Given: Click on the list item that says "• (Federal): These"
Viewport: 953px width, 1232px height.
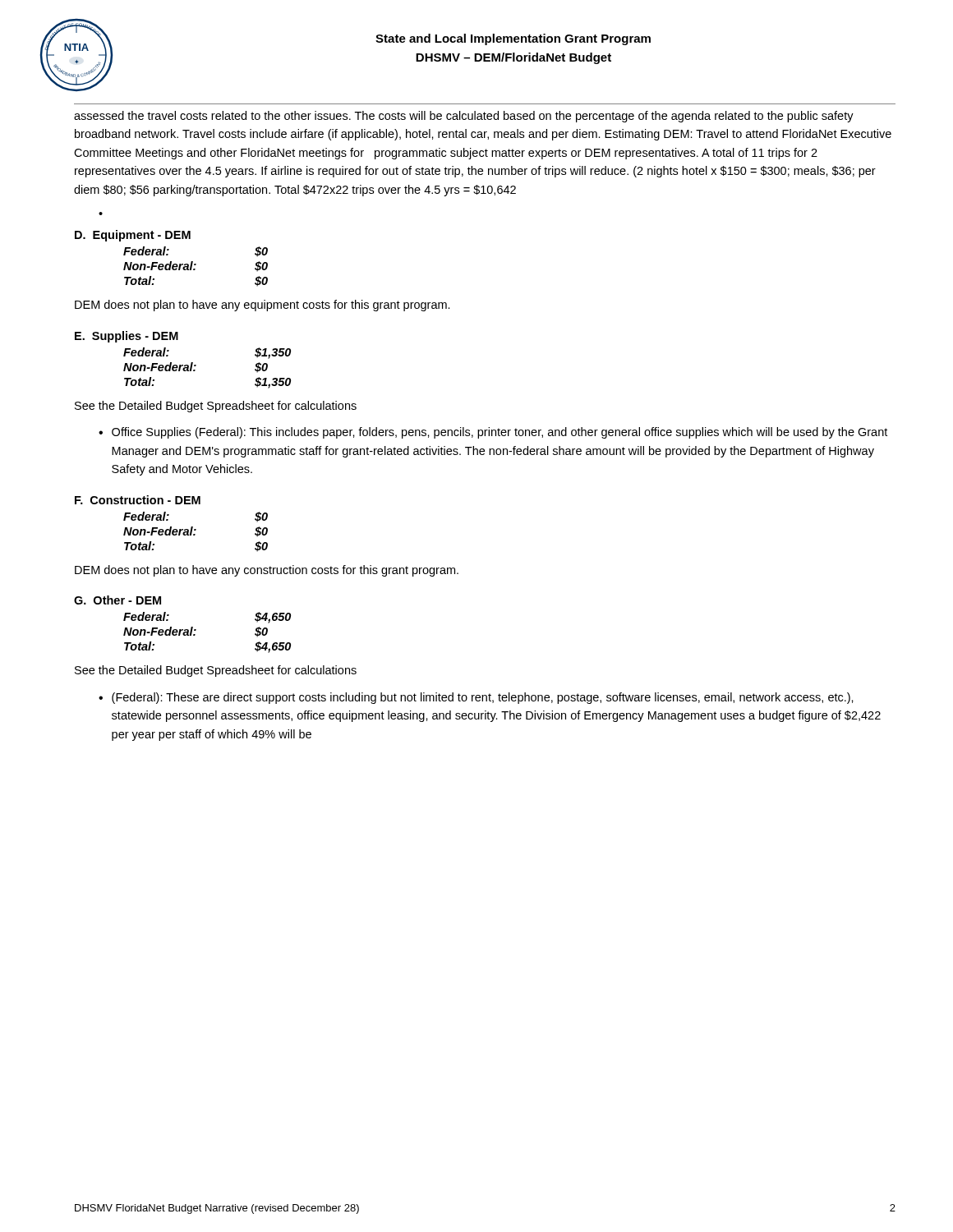Looking at the screenshot, I should tap(497, 716).
